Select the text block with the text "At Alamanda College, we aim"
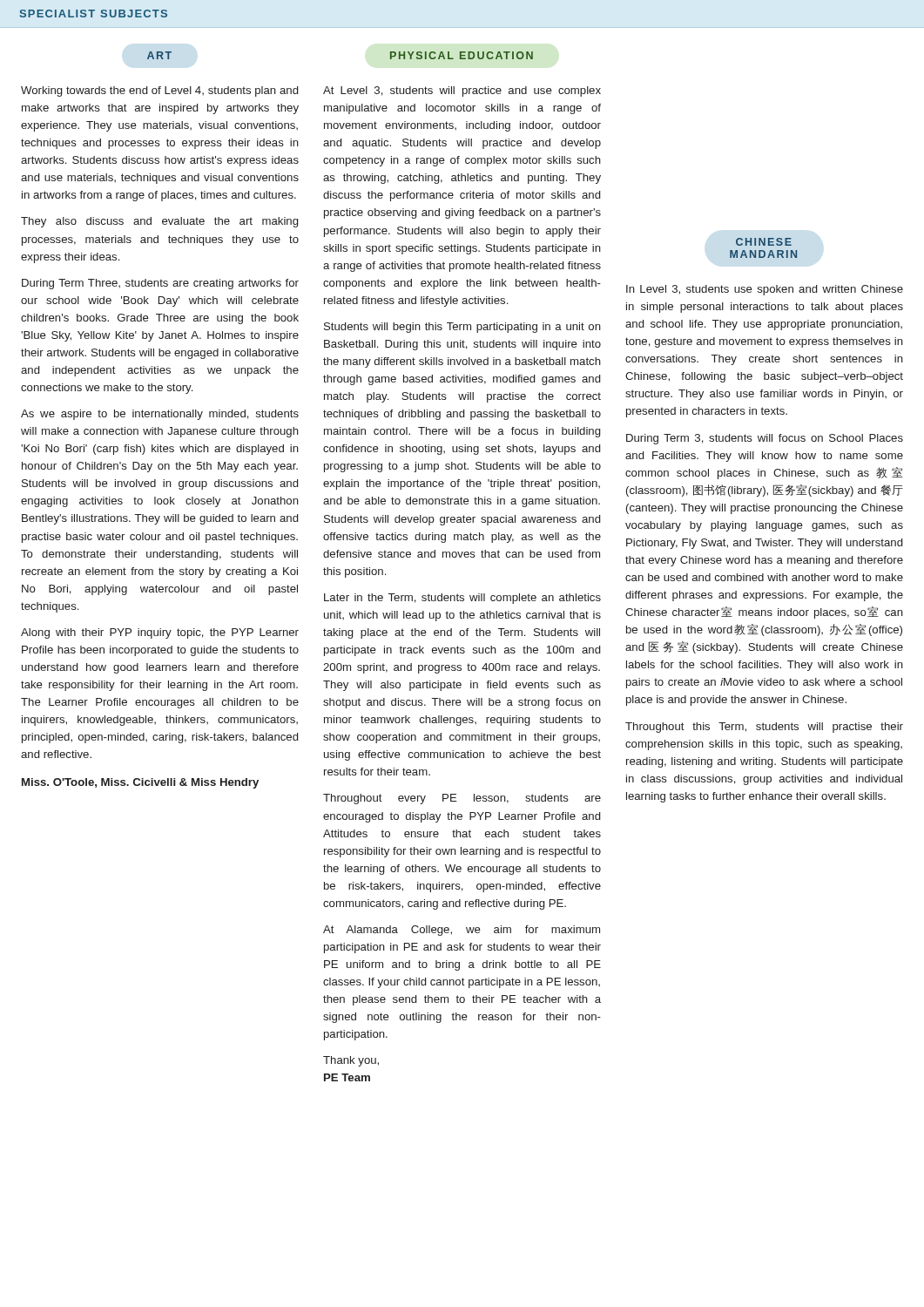Image resolution: width=924 pixels, height=1307 pixels. click(x=462, y=982)
